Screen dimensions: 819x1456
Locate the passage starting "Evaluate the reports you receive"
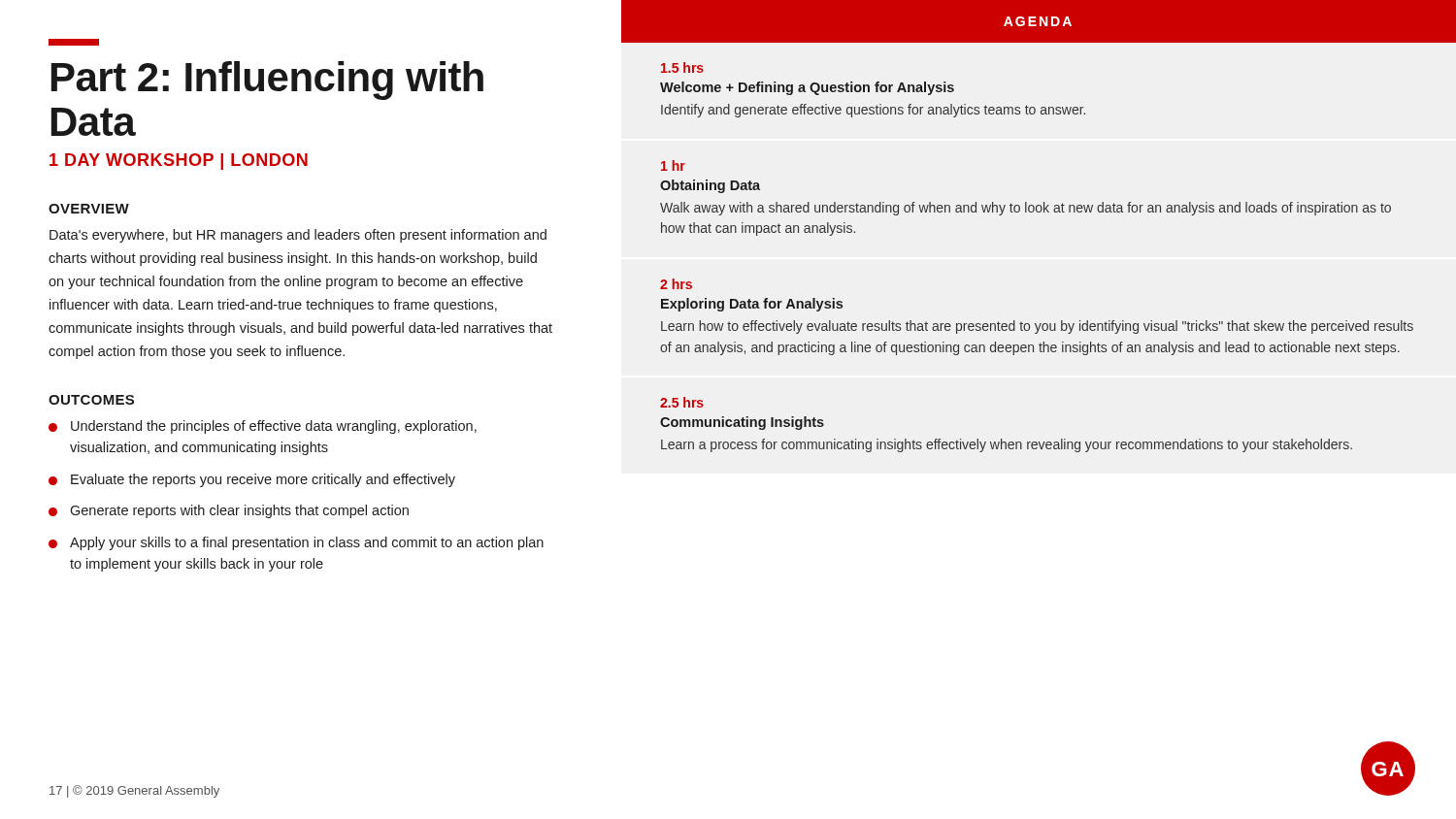coord(301,479)
